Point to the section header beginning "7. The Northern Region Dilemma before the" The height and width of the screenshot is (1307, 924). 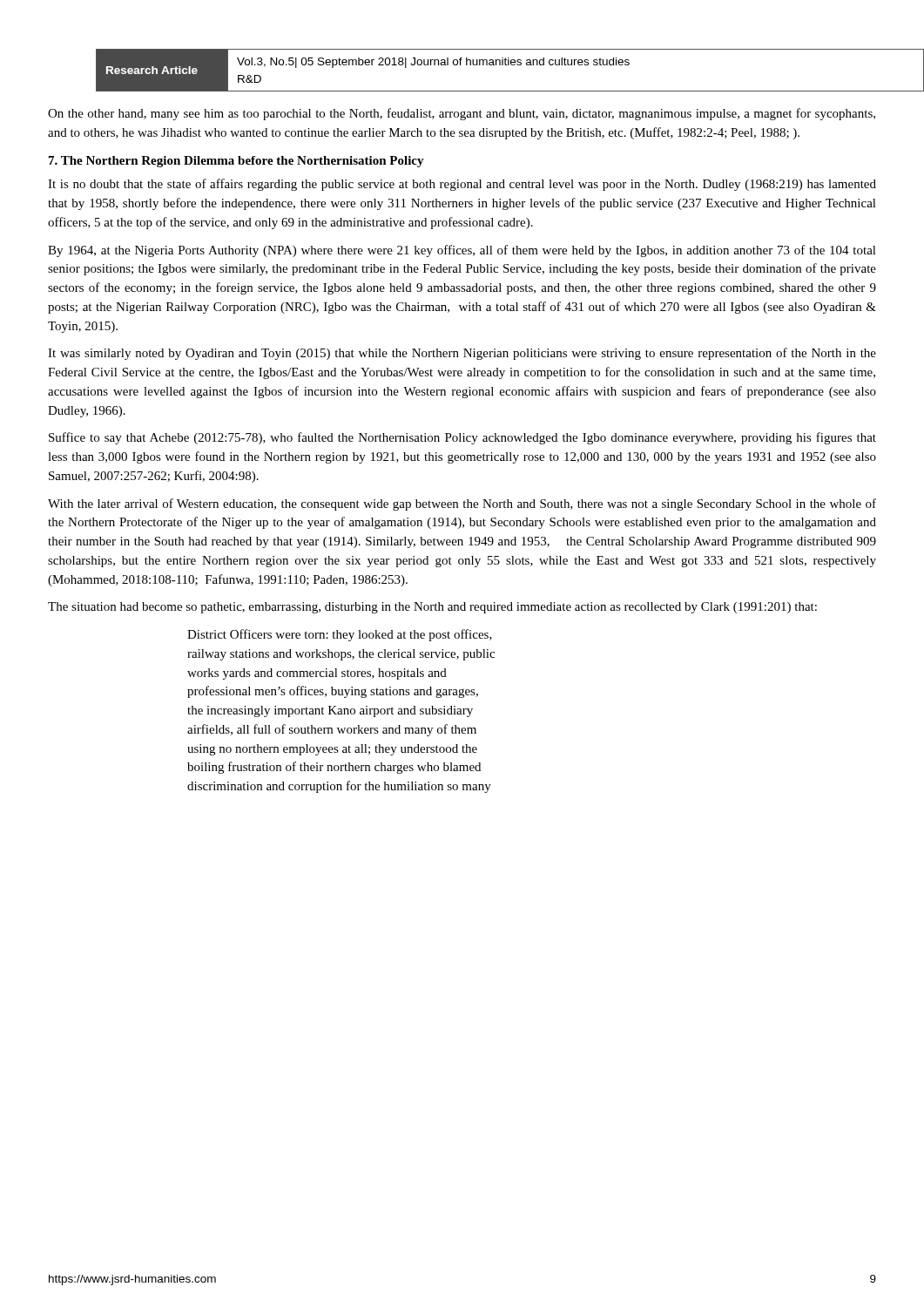[x=236, y=162]
